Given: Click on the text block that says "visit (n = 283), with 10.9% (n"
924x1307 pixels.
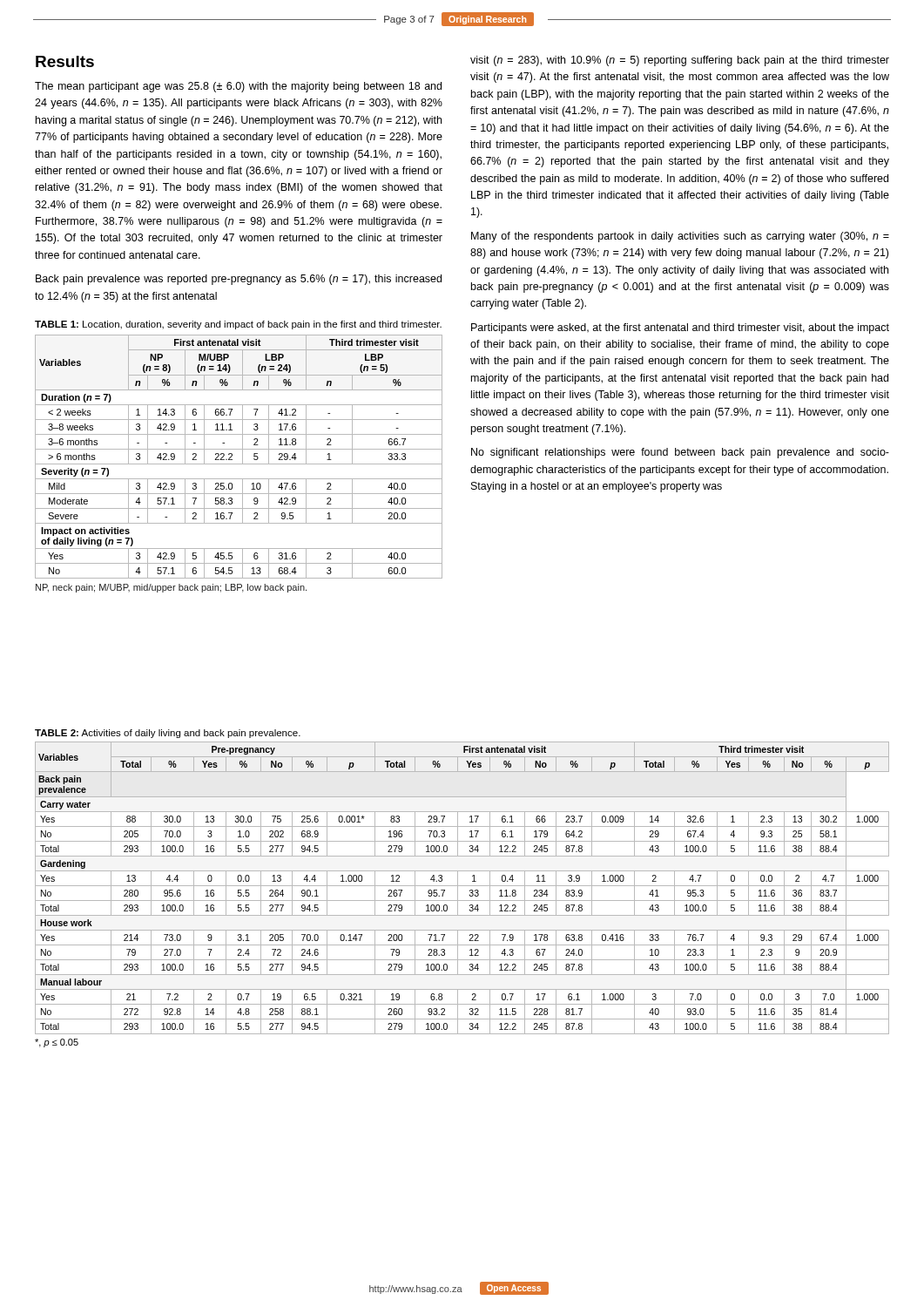Looking at the screenshot, I should [680, 136].
